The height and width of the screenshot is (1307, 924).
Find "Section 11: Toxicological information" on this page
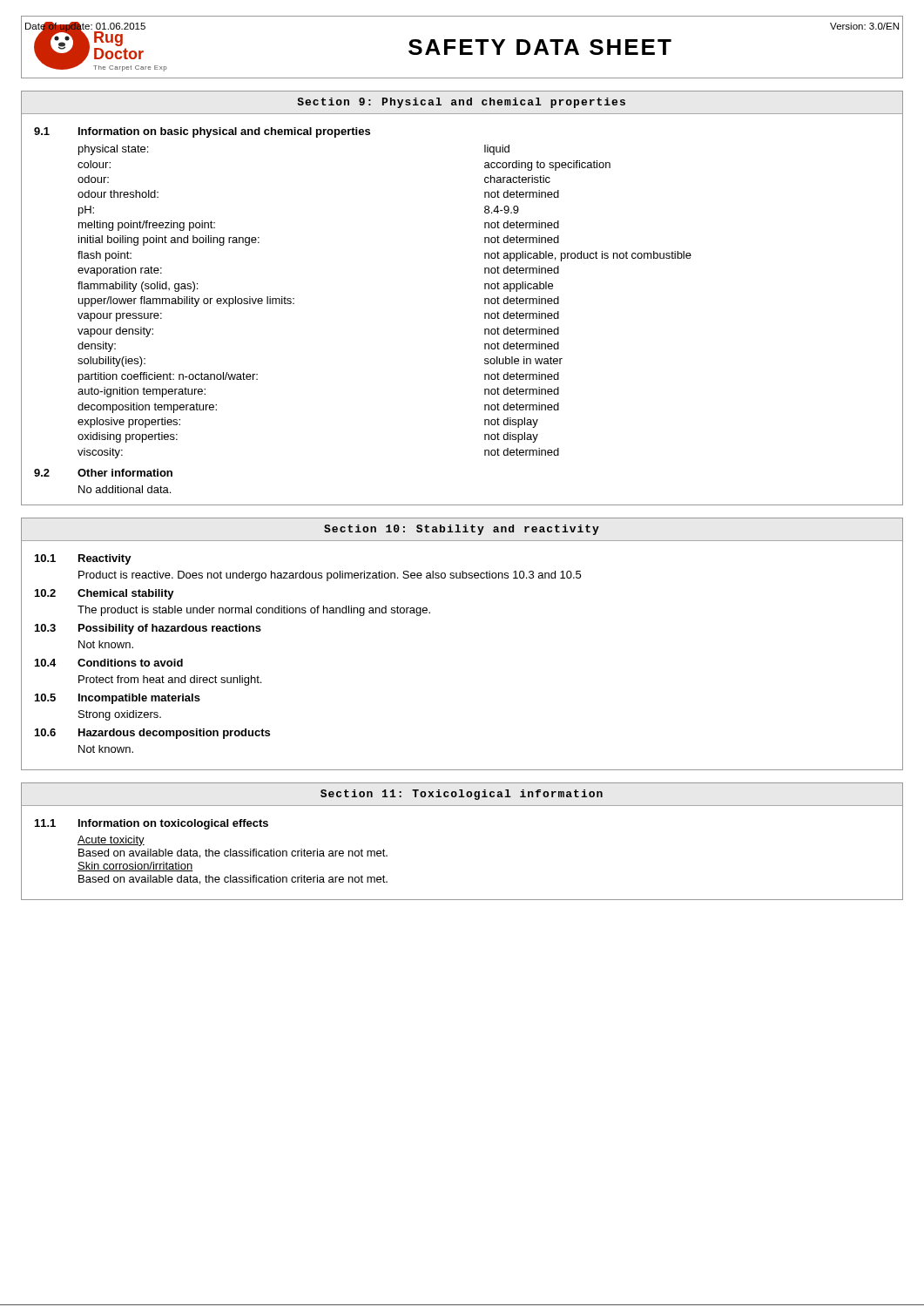click(462, 794)
